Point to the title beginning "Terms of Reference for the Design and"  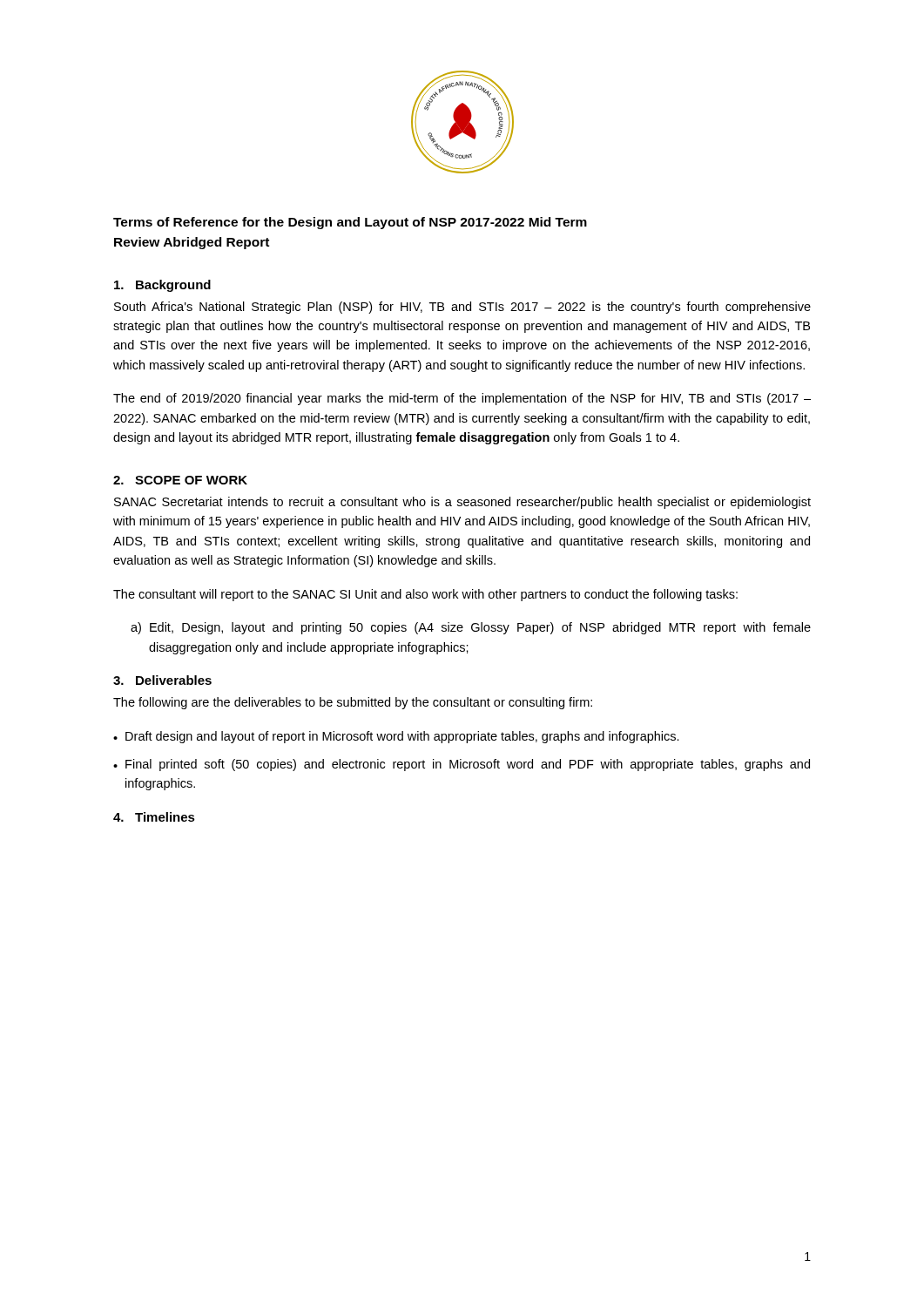(x=462, y=232)
